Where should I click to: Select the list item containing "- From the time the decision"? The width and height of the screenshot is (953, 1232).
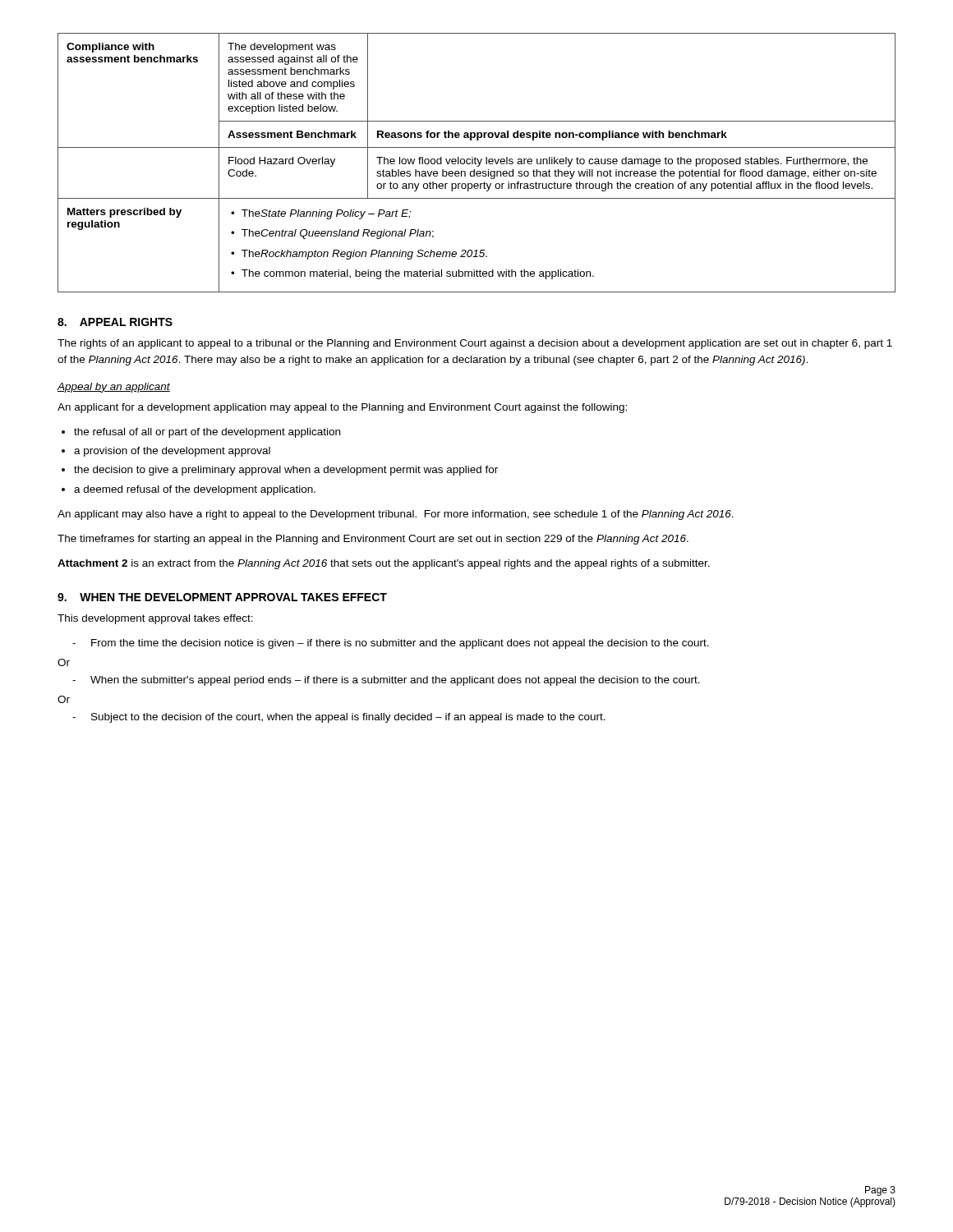tap(484, 643)
